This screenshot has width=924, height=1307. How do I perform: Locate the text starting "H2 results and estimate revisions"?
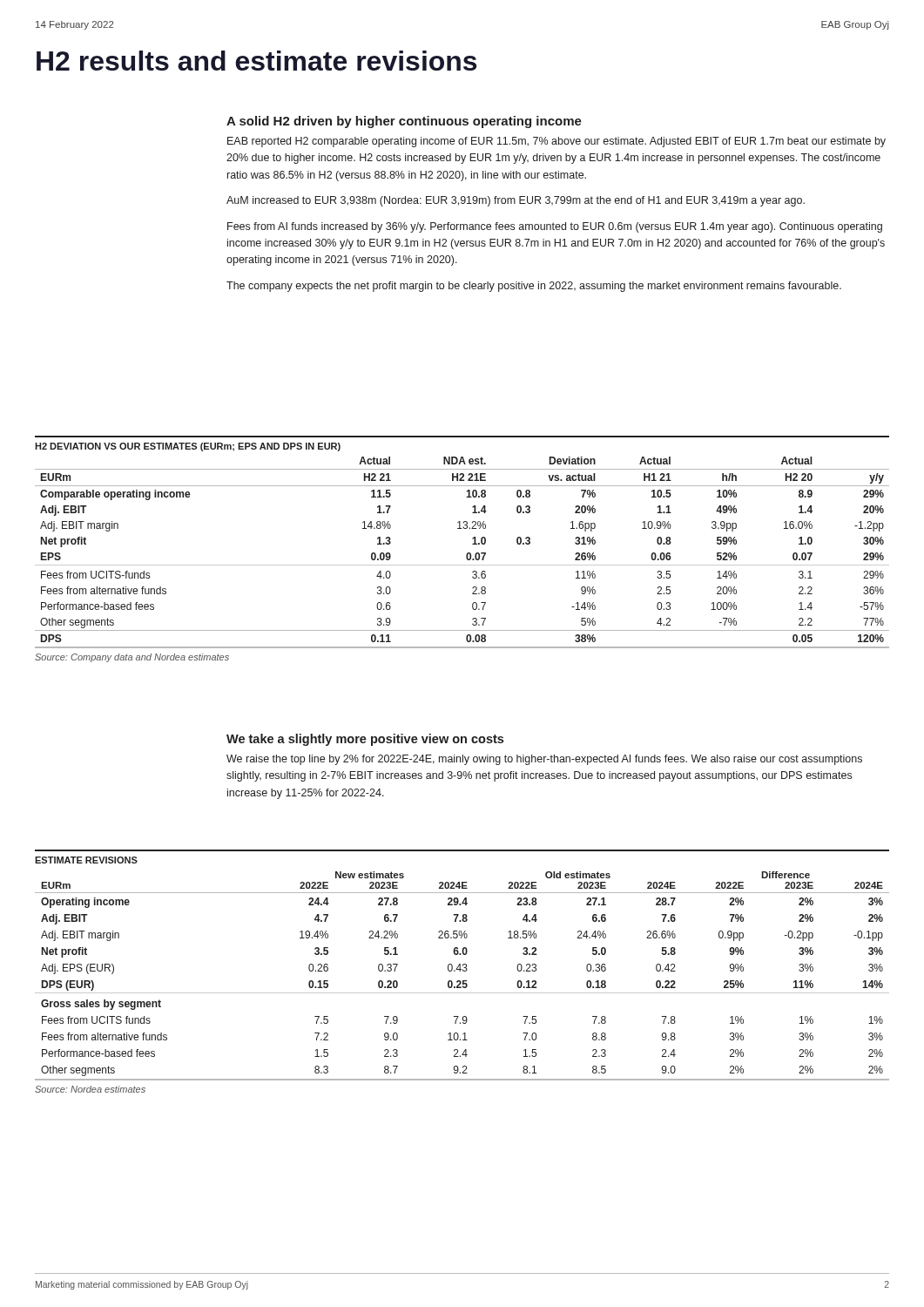[462, 61]
